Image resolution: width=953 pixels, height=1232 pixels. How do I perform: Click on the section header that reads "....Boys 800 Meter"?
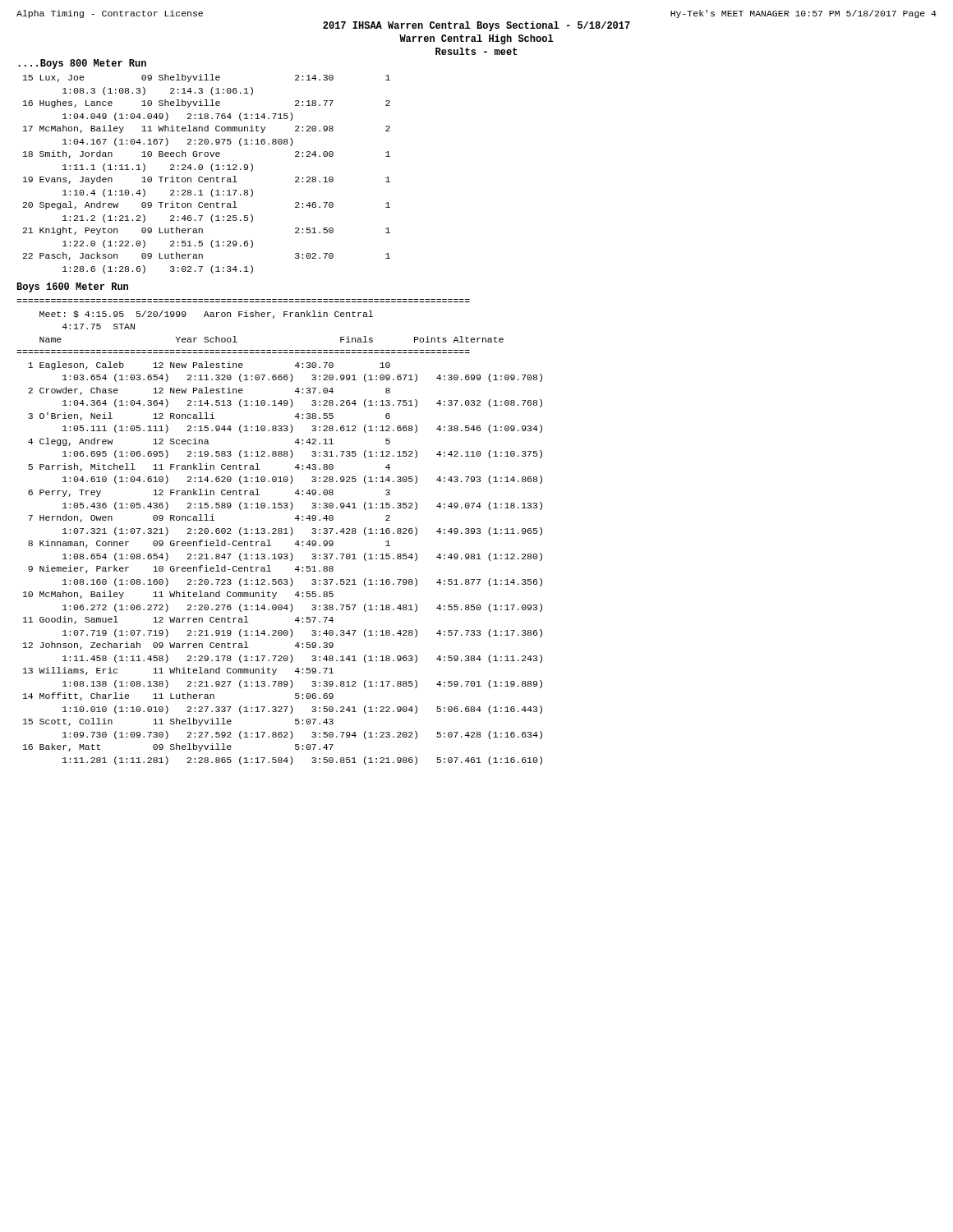pyautogui.click(x=81, y=64)
